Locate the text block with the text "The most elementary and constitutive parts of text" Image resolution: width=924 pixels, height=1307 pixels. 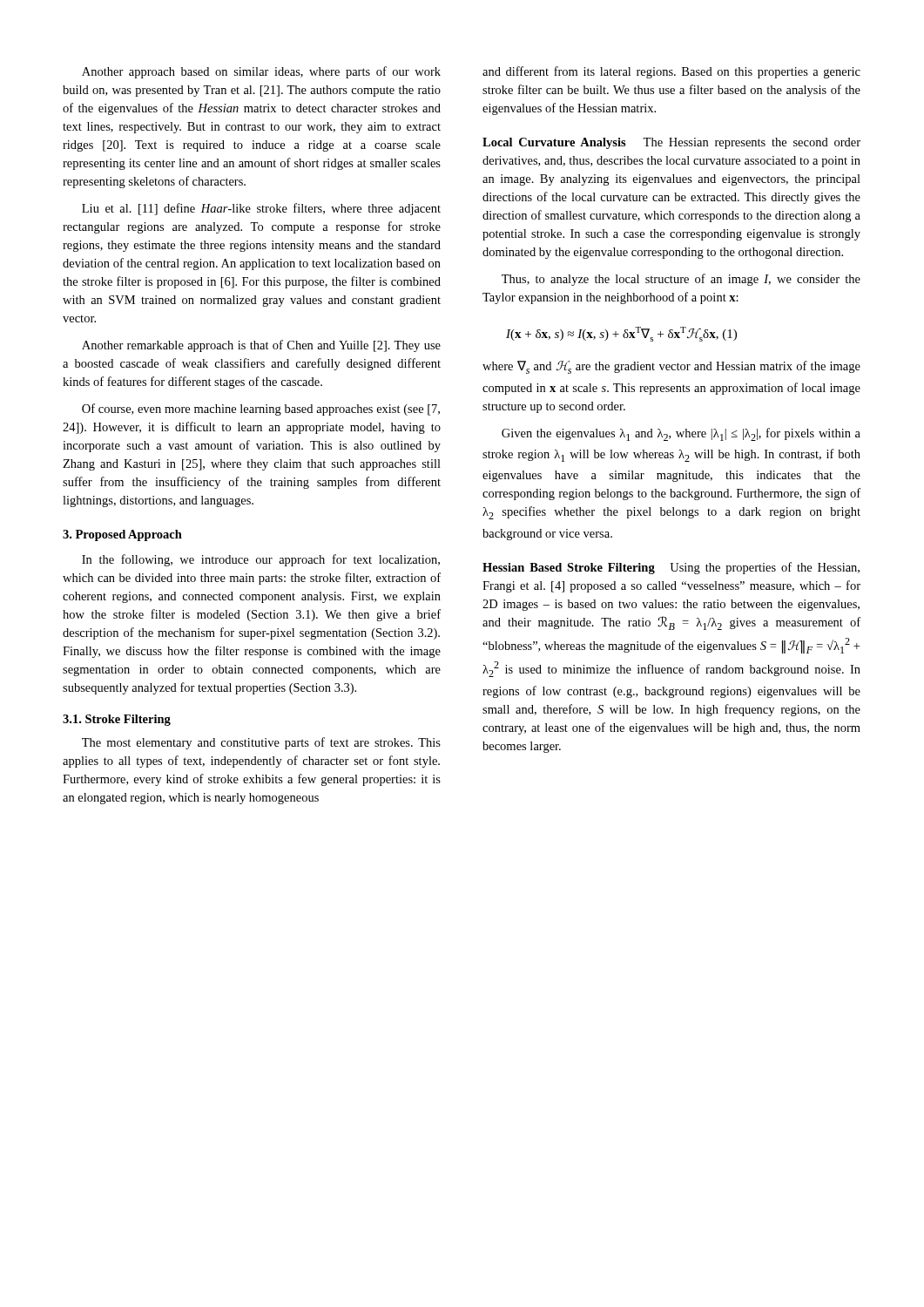pos(252,770)
